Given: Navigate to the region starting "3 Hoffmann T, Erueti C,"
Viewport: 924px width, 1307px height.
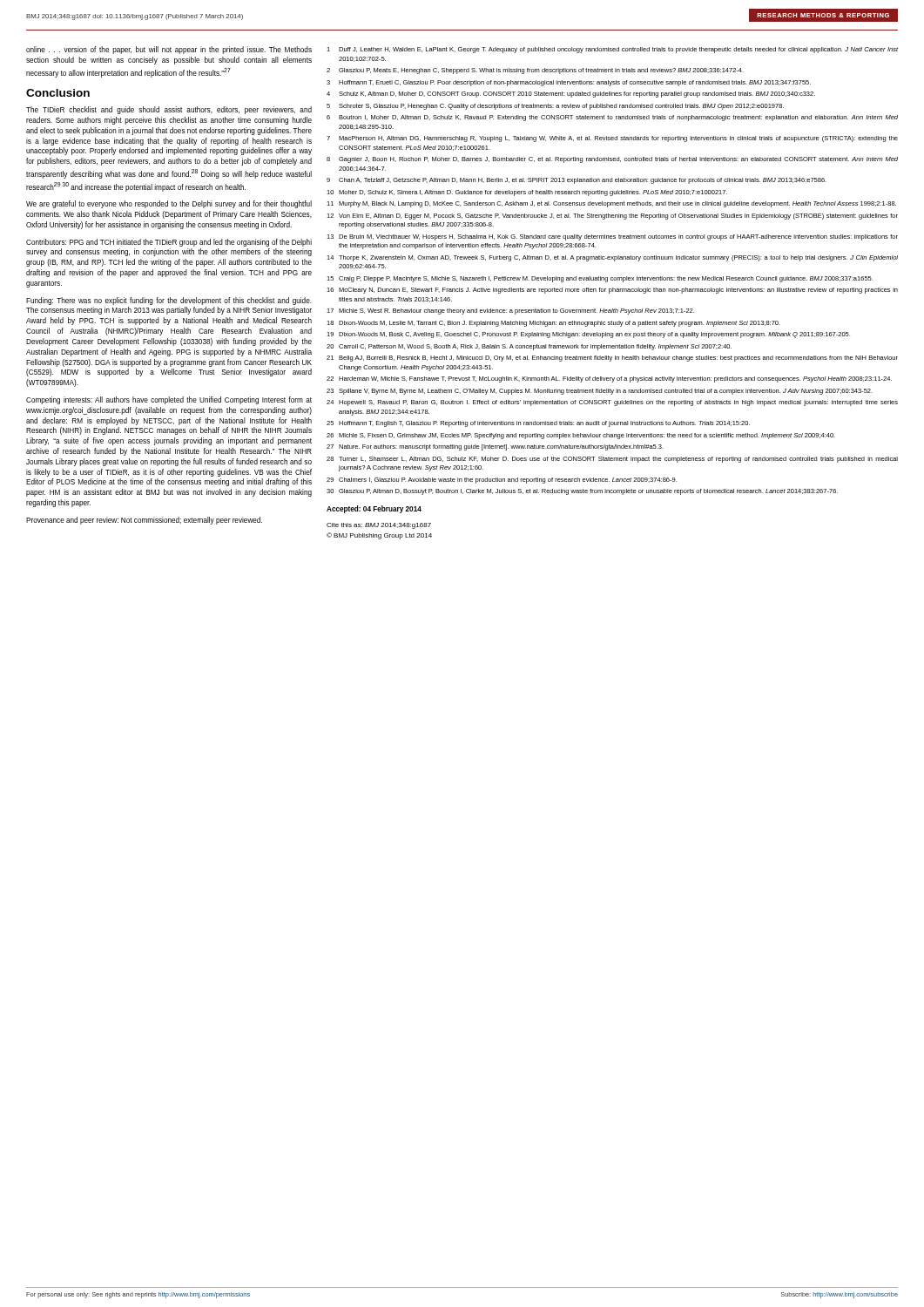Looking at the screenshot, I should (569, 83).
